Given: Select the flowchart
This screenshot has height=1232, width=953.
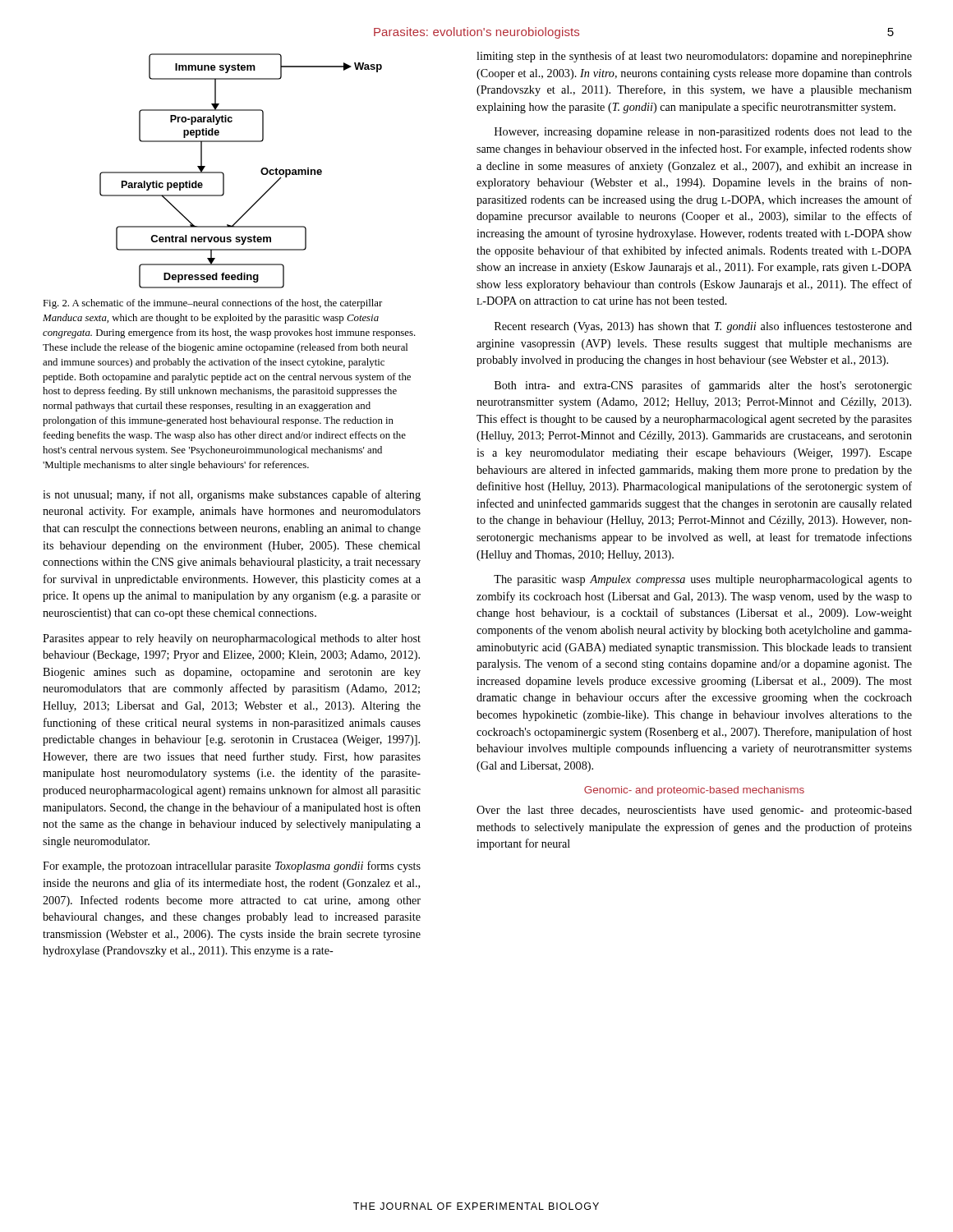Looking at the screenshot, I should (223, 169).
